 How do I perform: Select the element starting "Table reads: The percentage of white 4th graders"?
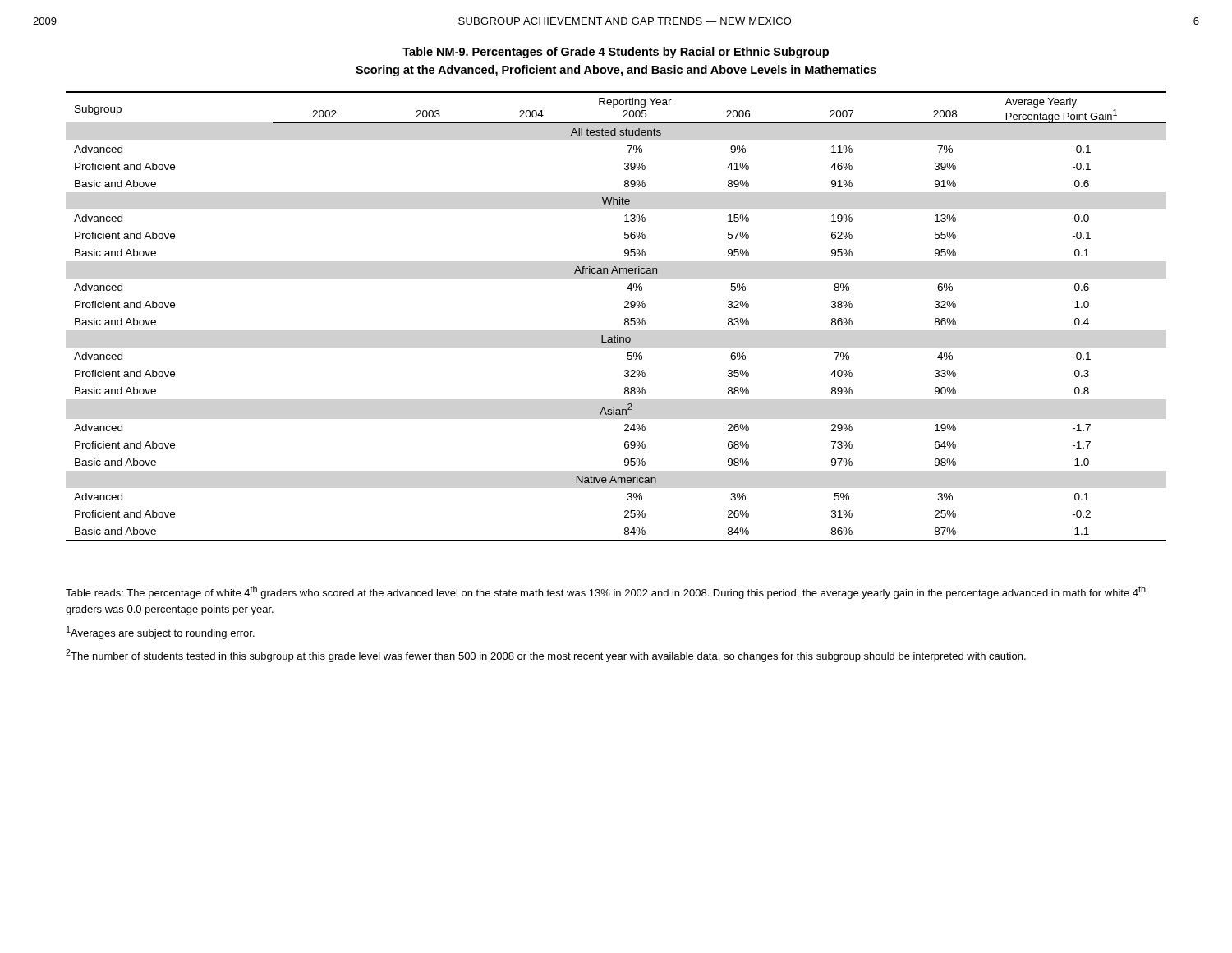pos(616,600)
